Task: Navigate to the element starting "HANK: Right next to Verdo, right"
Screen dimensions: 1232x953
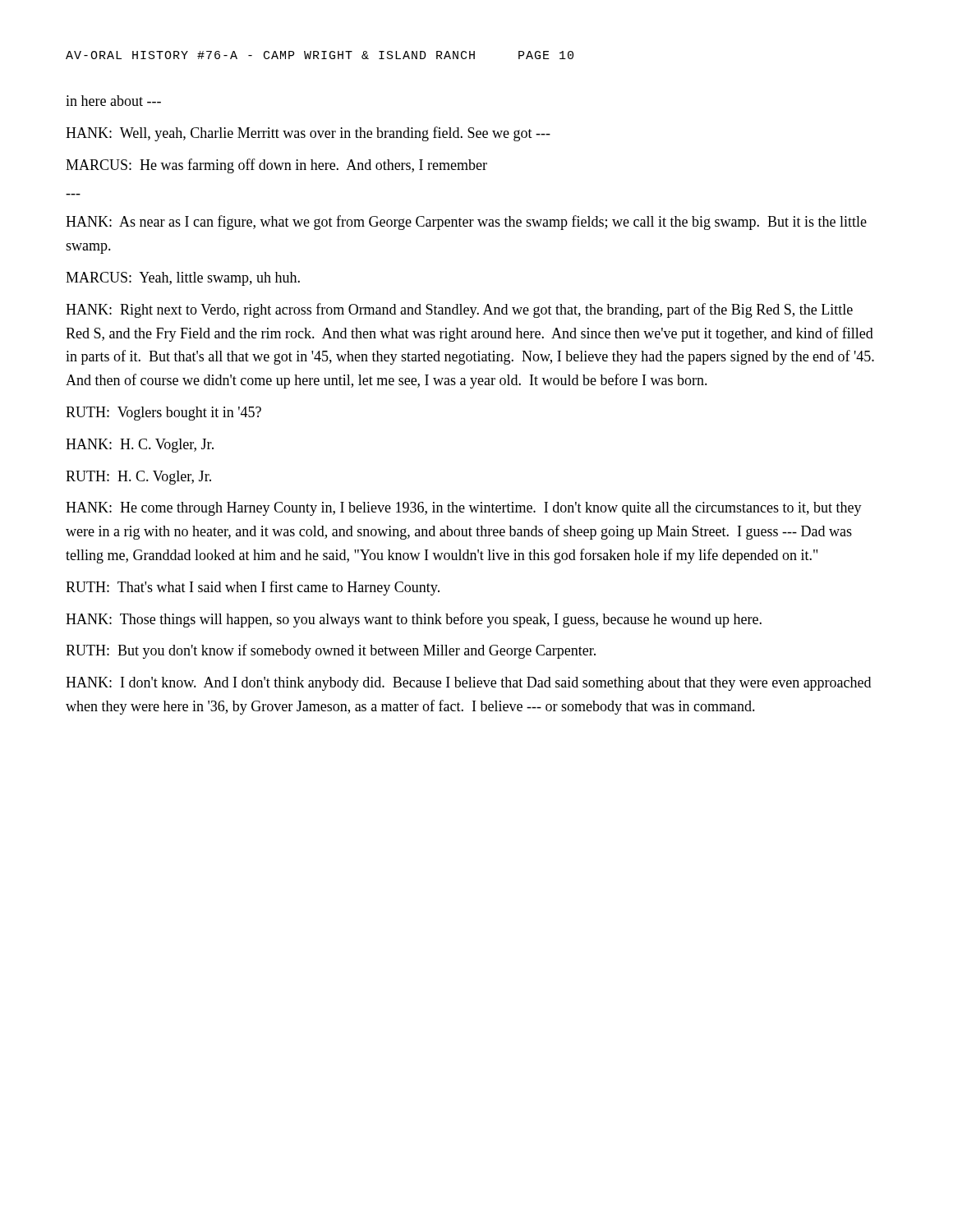Action: pyautogui.click(x=472, y=345)
